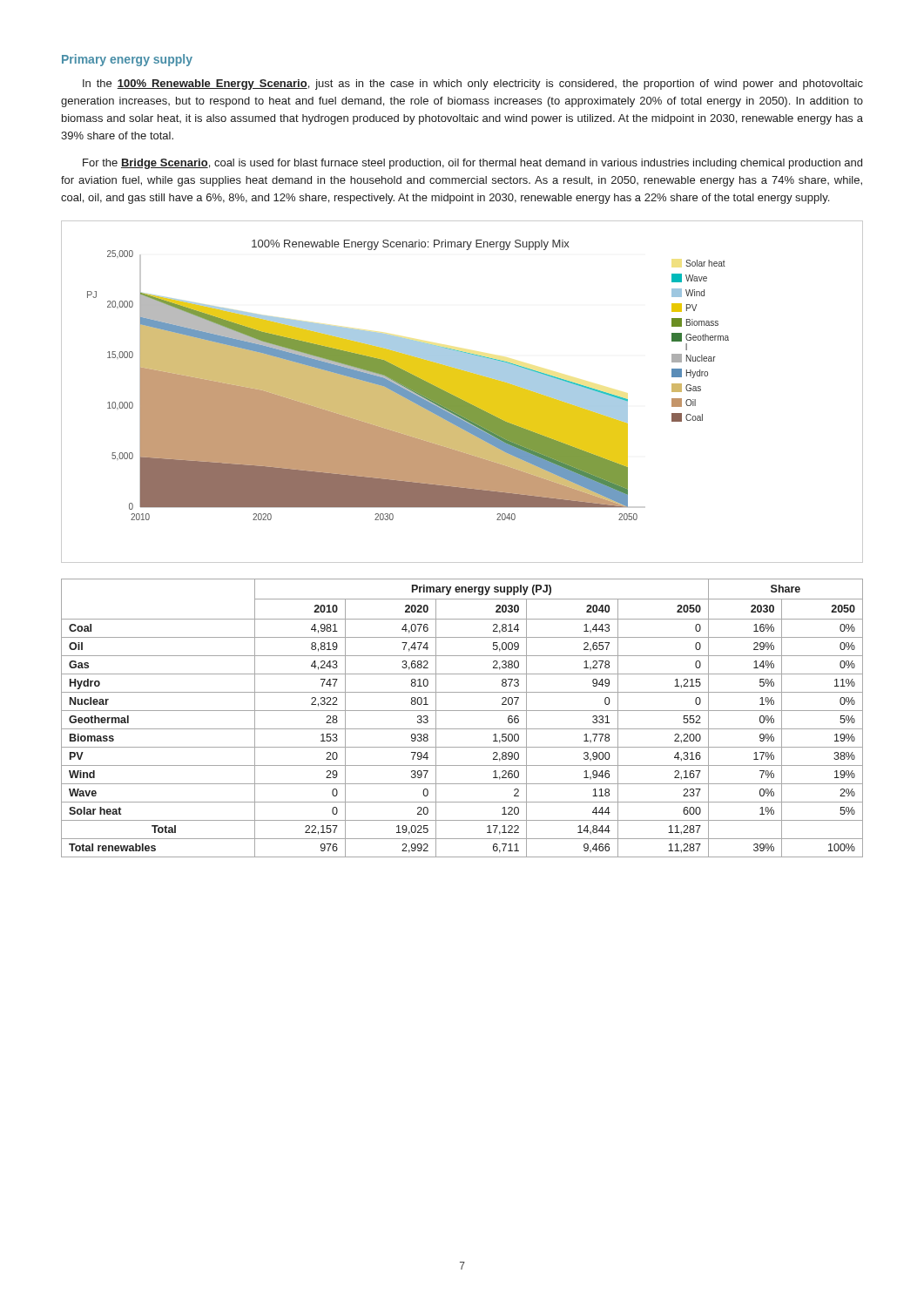Locate the area chart
The width and height of the screenshot is (924, 1307).
point(462,392)
